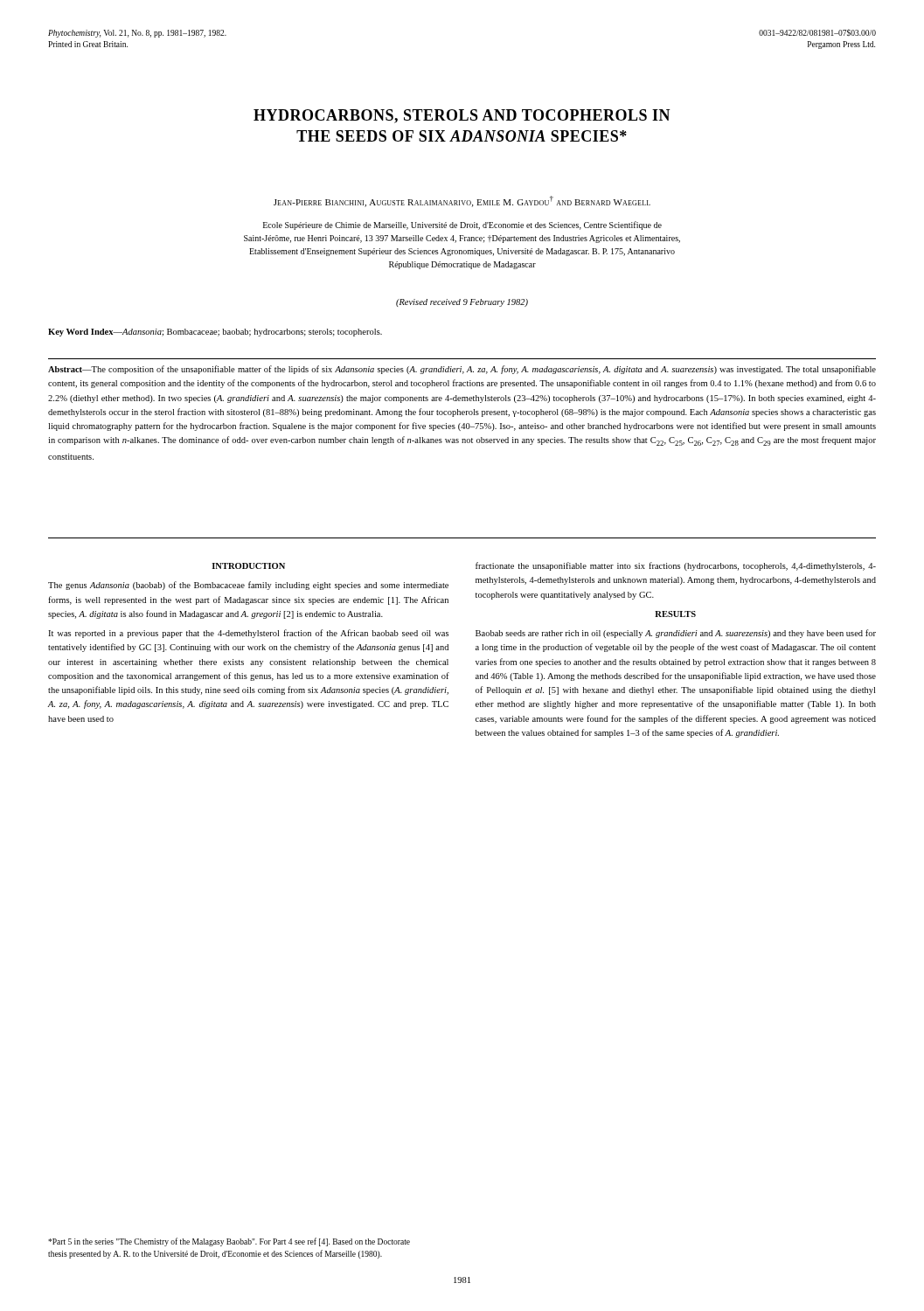Find the text block that reads "fractionate the unsaponifiable matter"

coord(676,581)
